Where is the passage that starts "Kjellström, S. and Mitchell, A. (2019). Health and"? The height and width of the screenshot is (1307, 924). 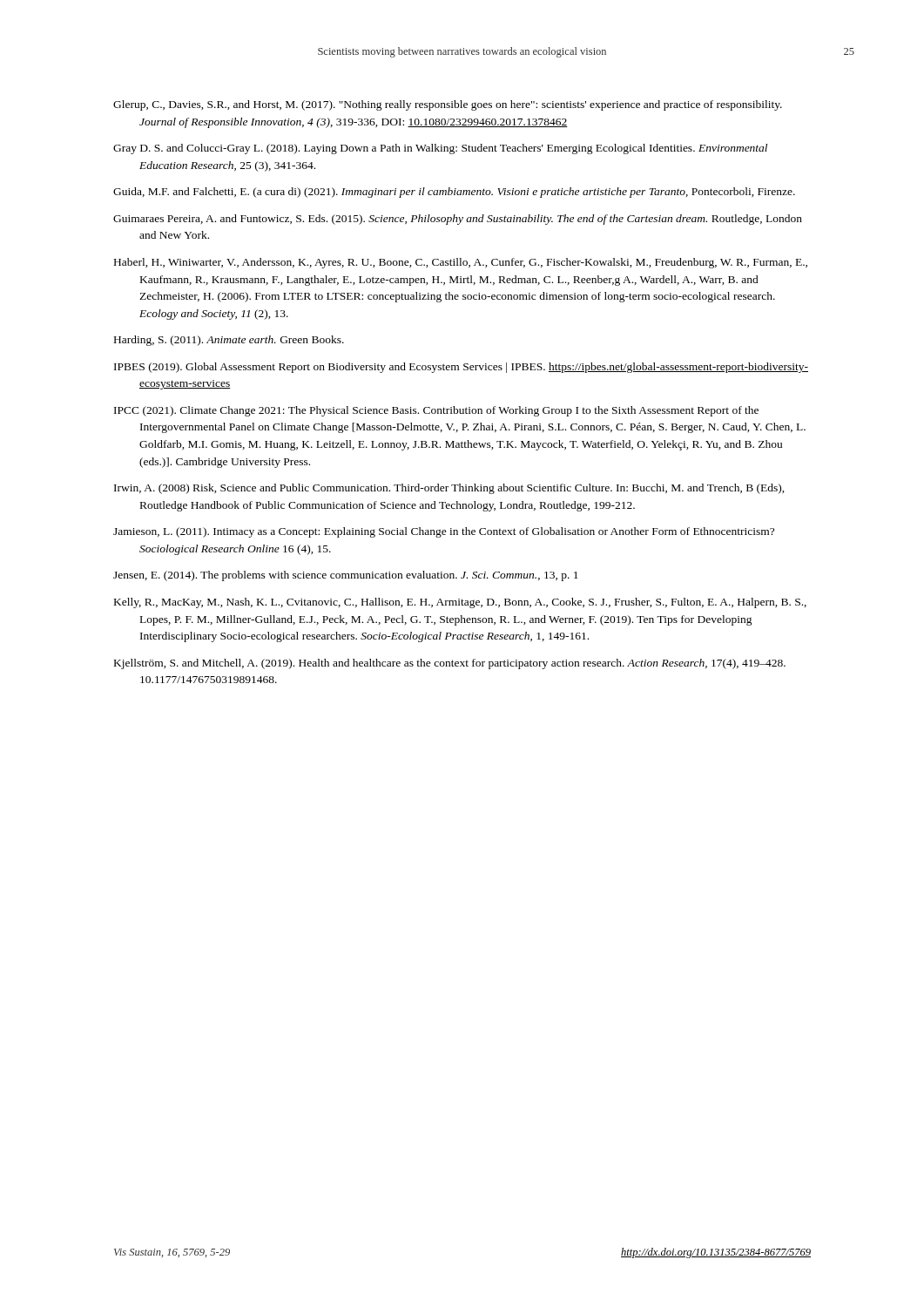point(450,671)
